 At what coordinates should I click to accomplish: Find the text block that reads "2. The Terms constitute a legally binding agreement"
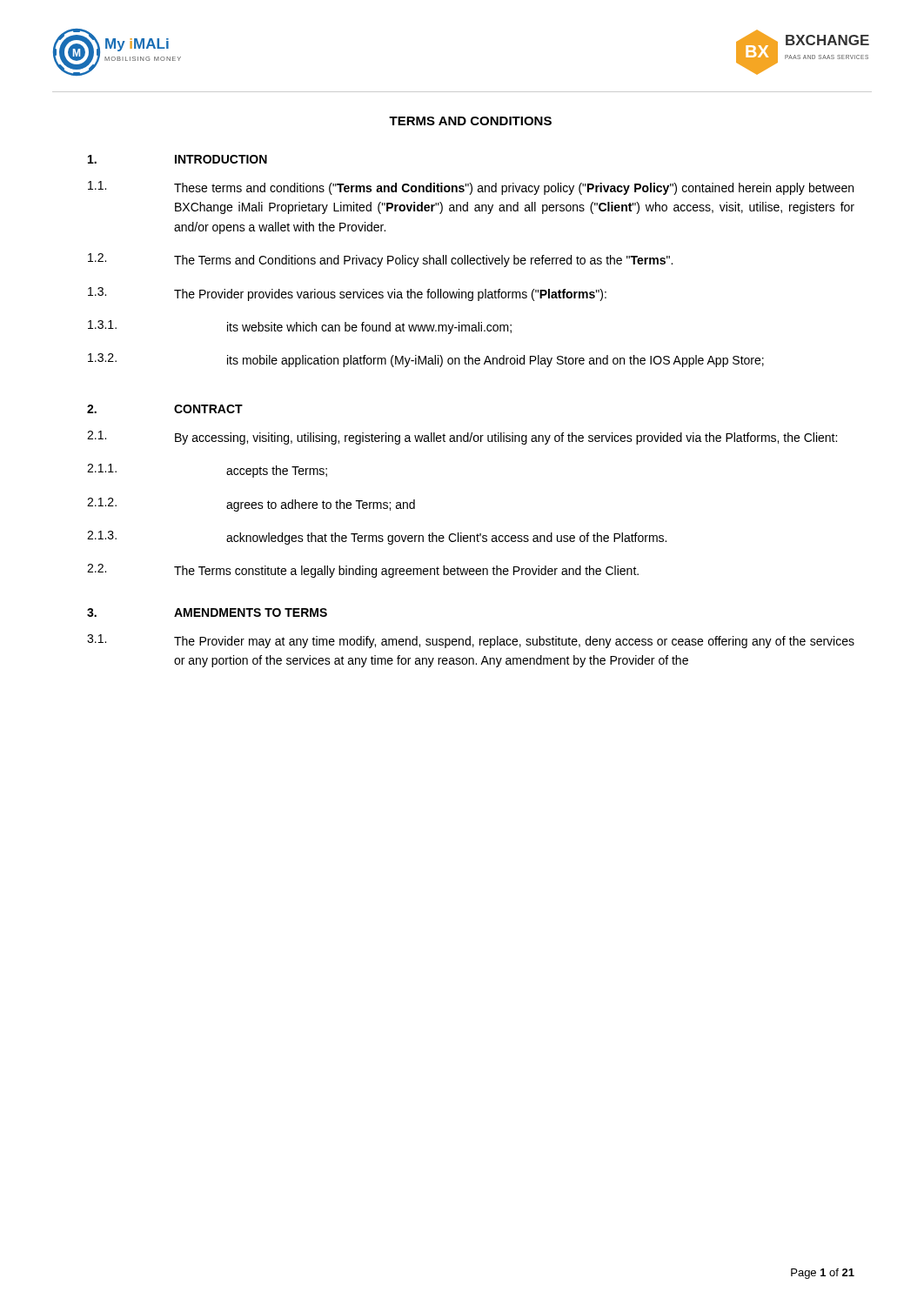[x=363, y=571]
